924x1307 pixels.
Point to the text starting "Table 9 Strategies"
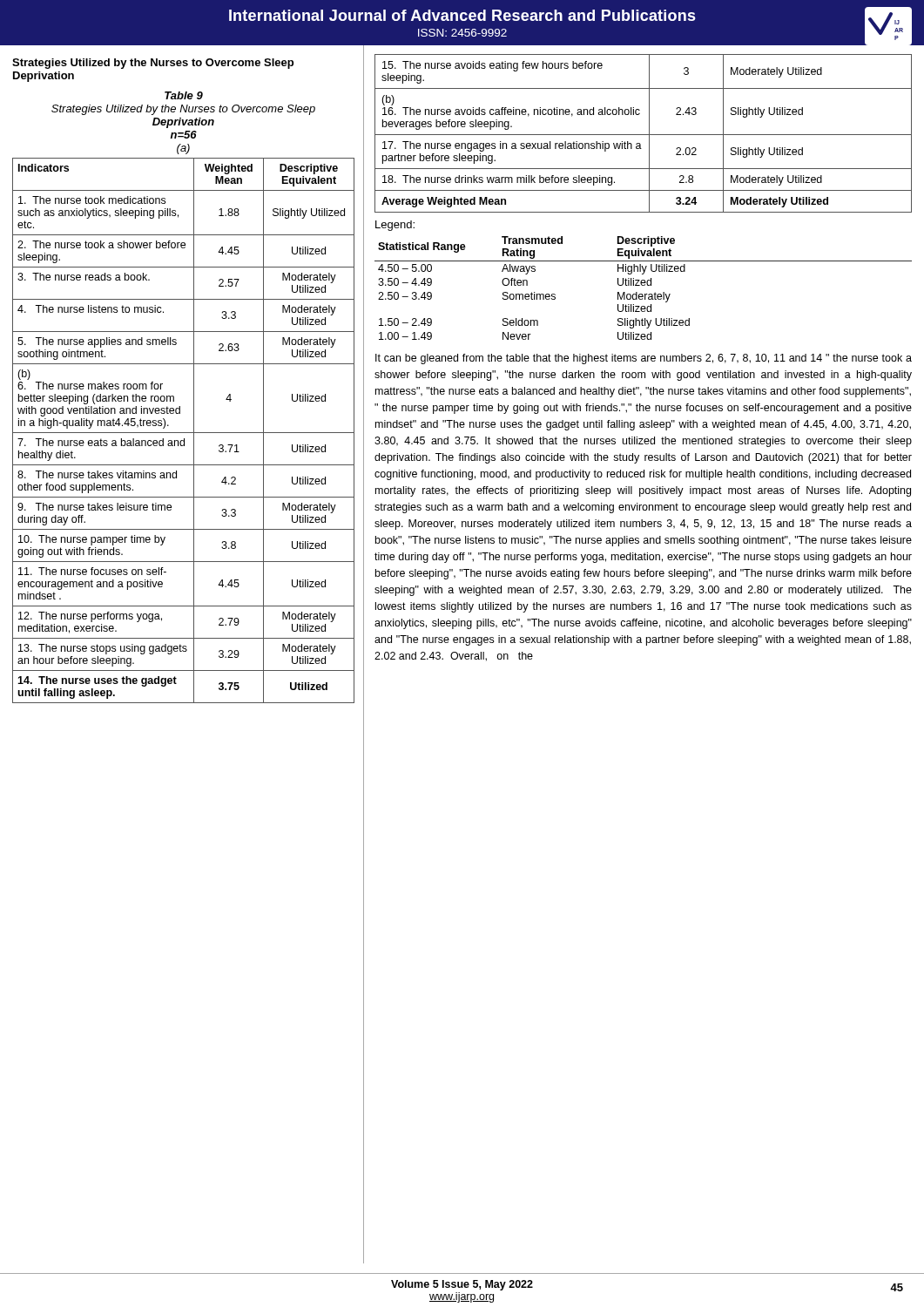pyautogui.click(x=183, y=122)
